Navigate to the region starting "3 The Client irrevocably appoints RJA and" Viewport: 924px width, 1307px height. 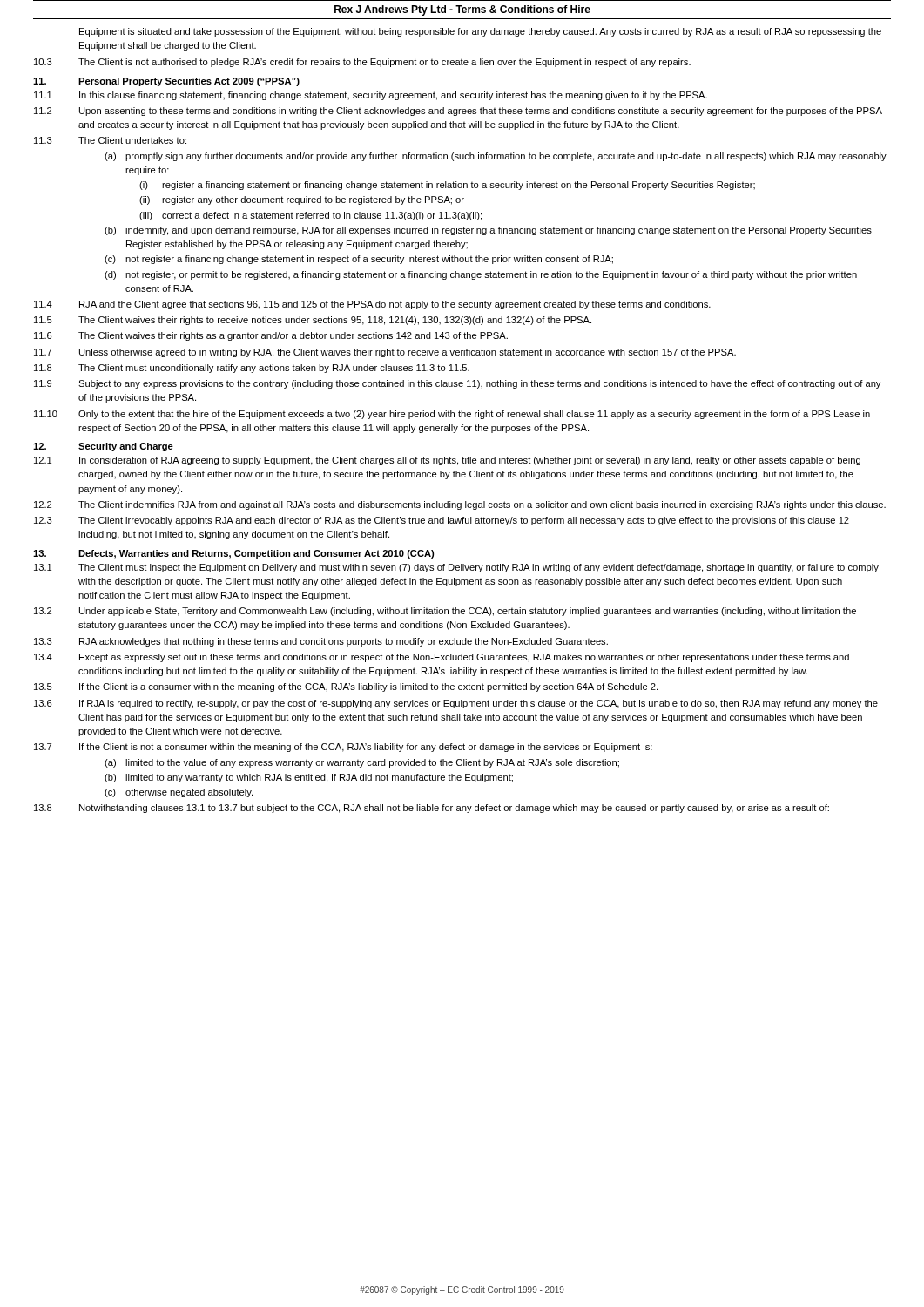click(462, 527)
